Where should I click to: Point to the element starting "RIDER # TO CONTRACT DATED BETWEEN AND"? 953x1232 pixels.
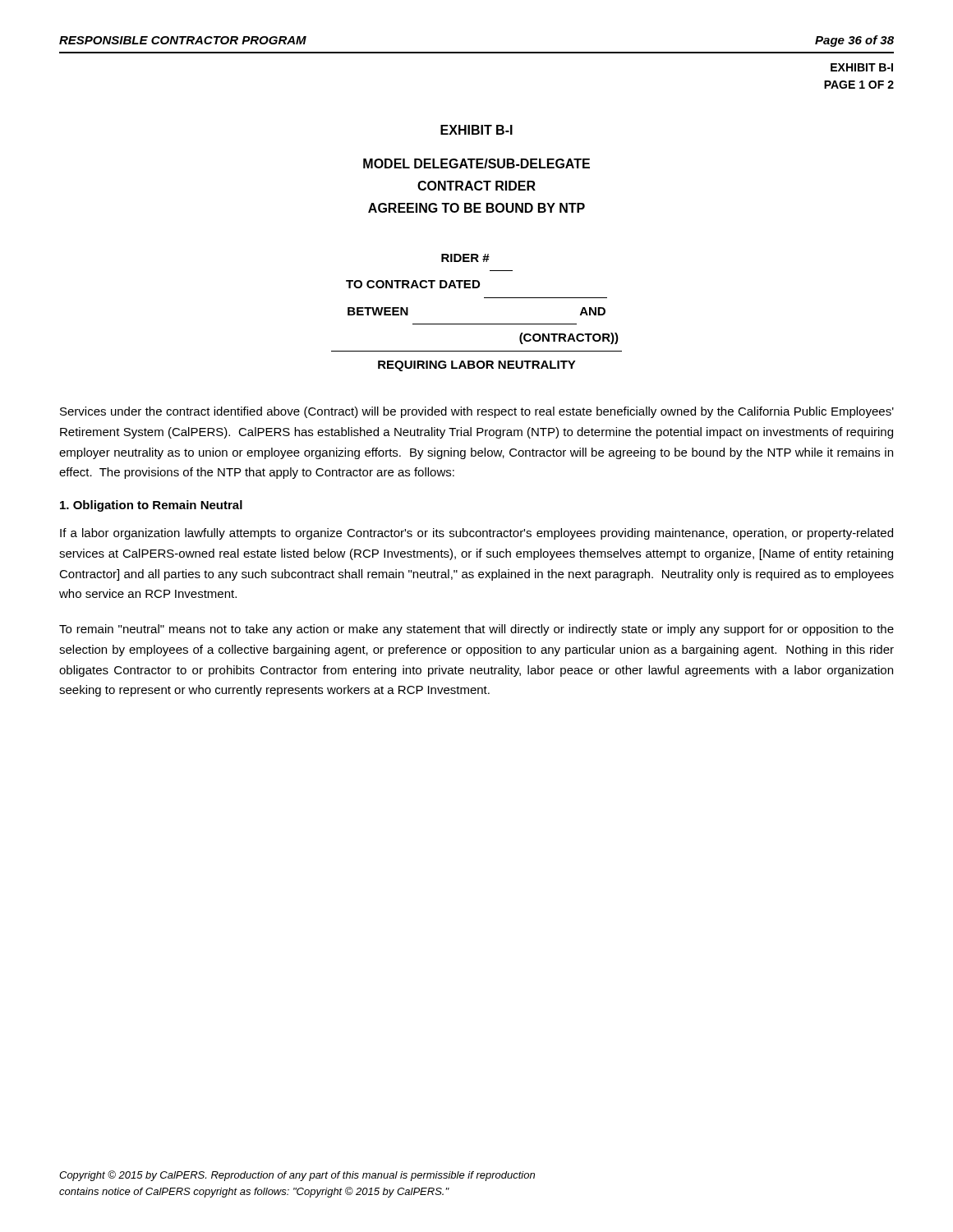(465, 258)
